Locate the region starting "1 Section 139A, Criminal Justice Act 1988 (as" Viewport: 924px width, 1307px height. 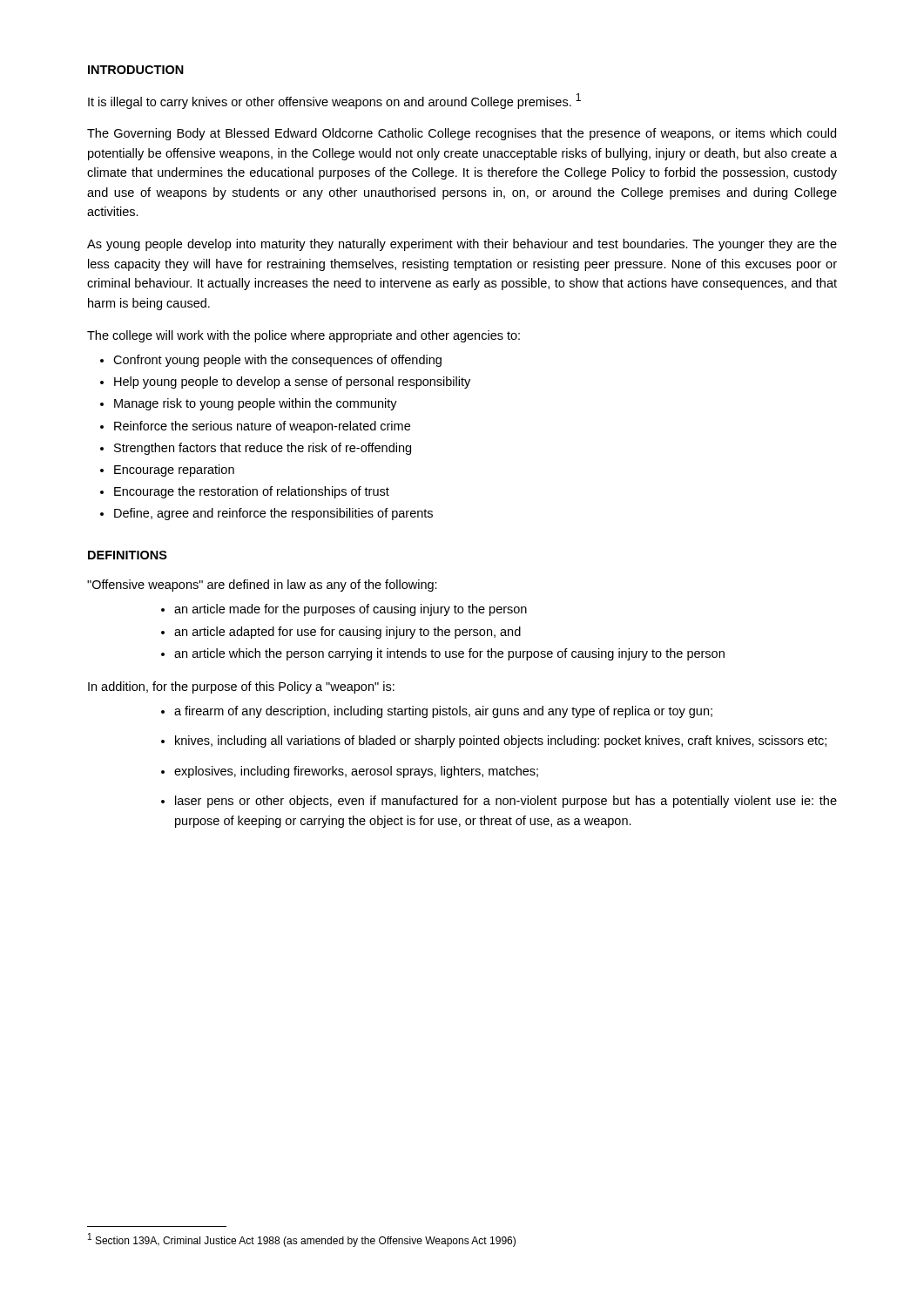462,1237
